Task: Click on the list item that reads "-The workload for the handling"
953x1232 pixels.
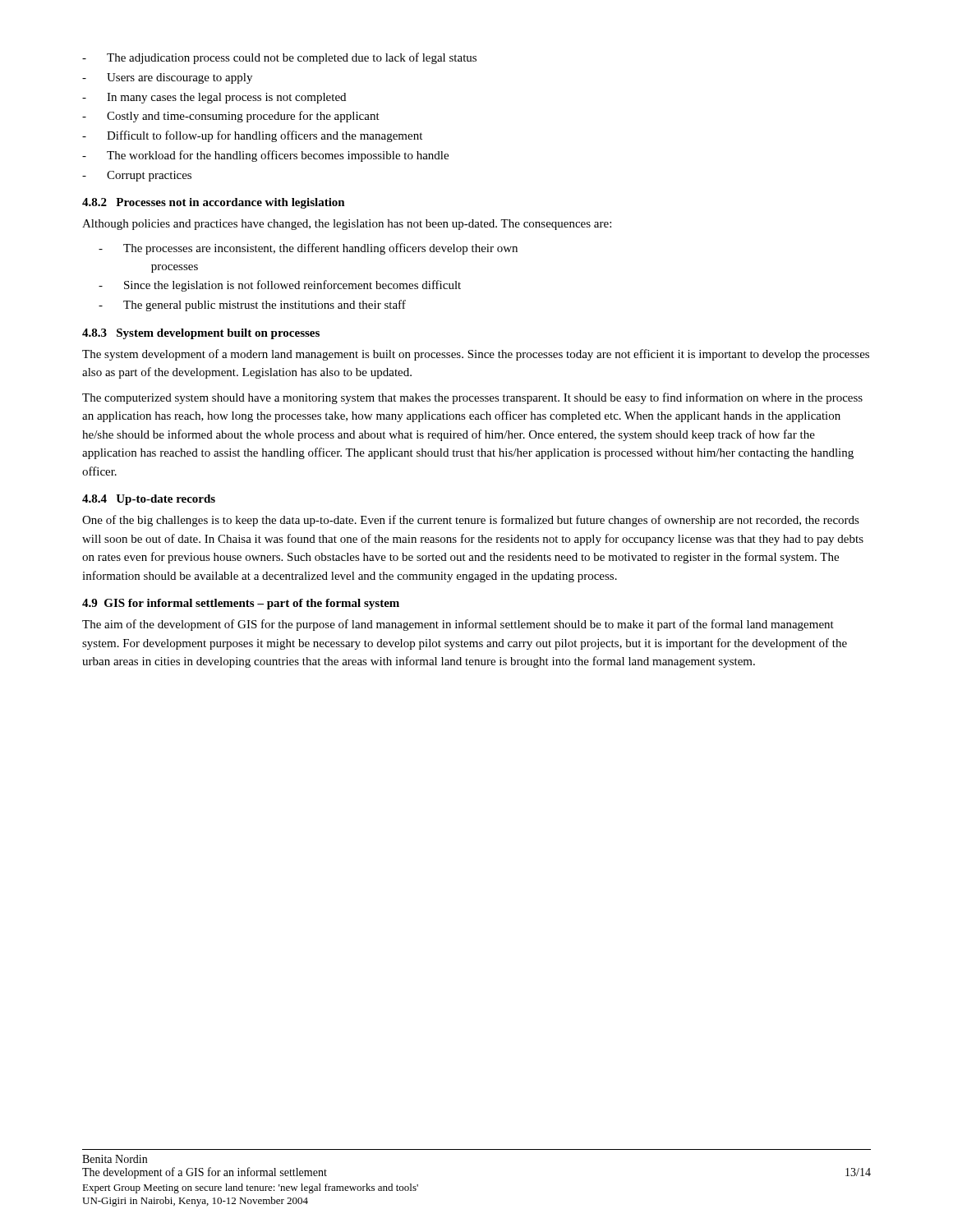Action: pos(266,156)
